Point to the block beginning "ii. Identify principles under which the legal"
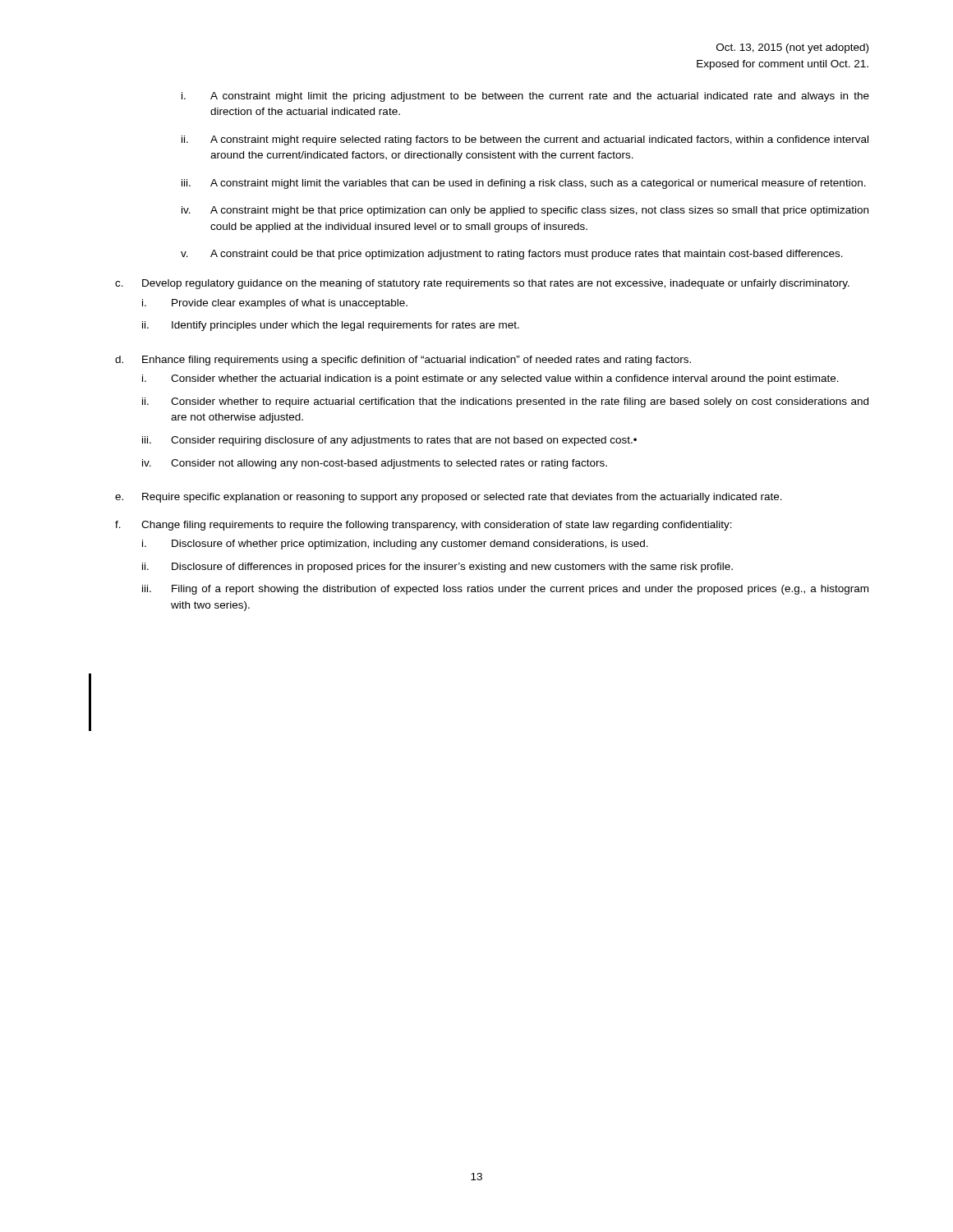 coord(505,325)
